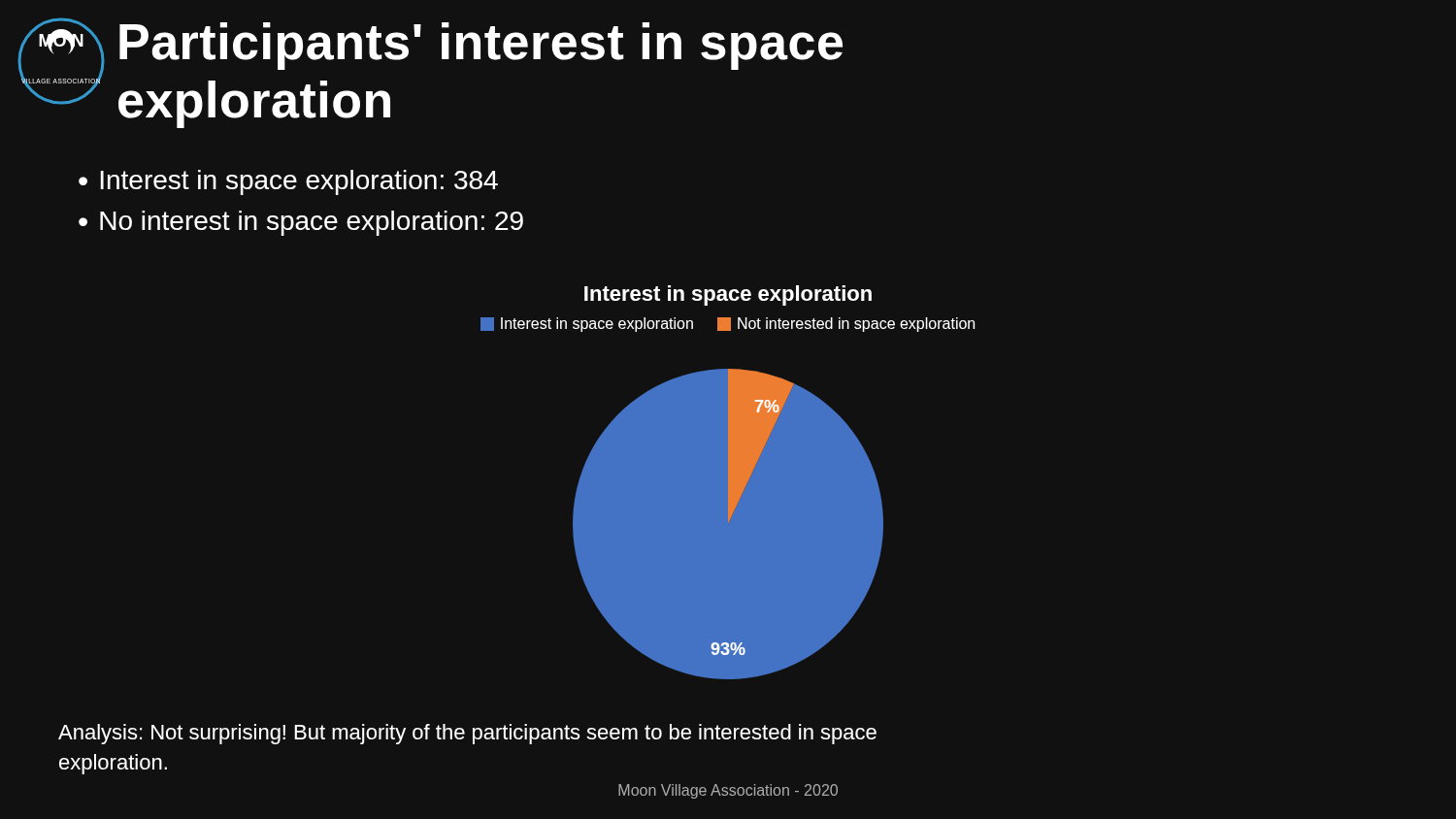Locate the element starting "Analysis: Not surprising! But majority of"
1456x819 pixels.
[468, 747]
